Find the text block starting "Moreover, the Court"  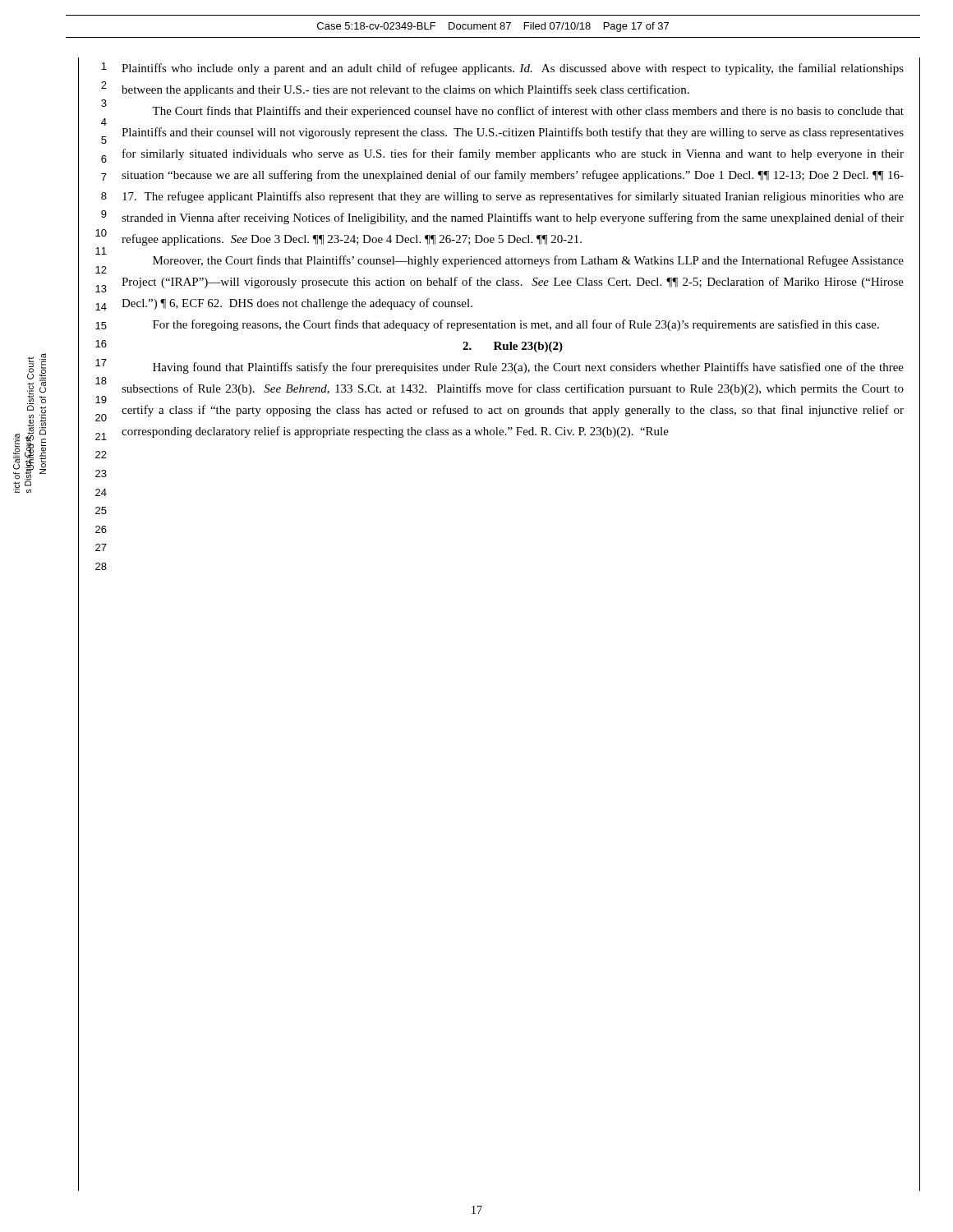[513, 282]
